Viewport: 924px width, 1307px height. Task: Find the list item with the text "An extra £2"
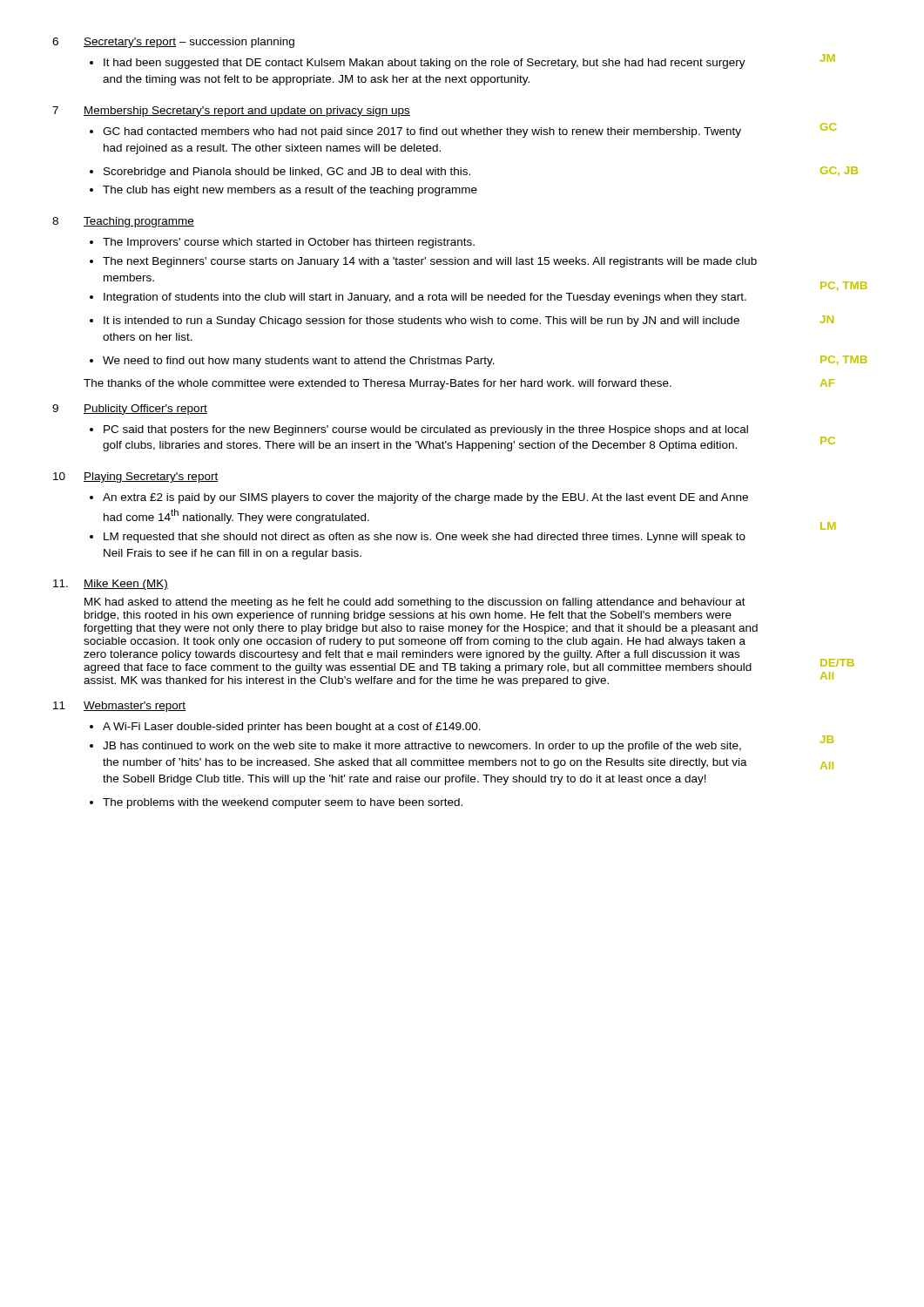tap(426, 507)
